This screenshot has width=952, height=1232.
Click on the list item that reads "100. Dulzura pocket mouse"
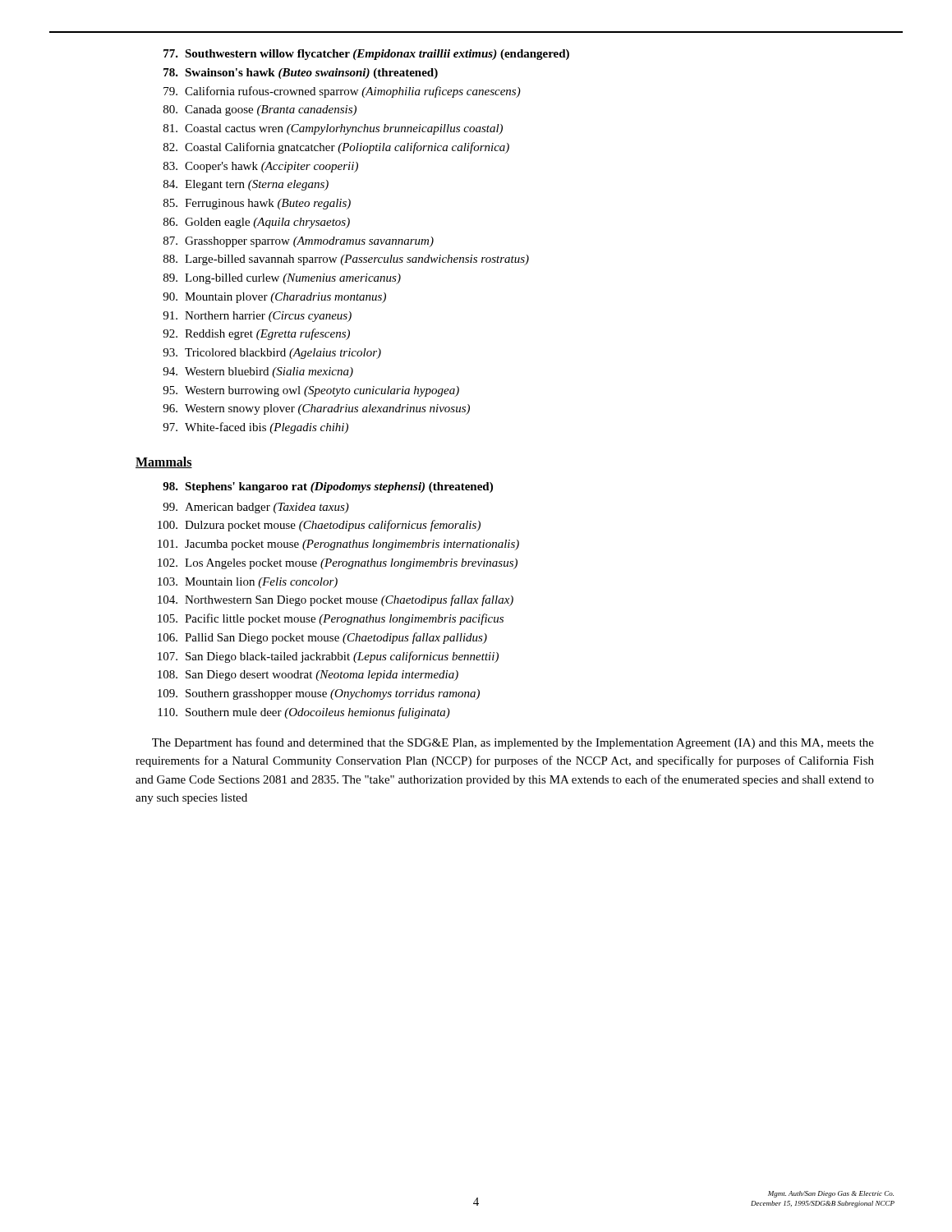point(319,526)
